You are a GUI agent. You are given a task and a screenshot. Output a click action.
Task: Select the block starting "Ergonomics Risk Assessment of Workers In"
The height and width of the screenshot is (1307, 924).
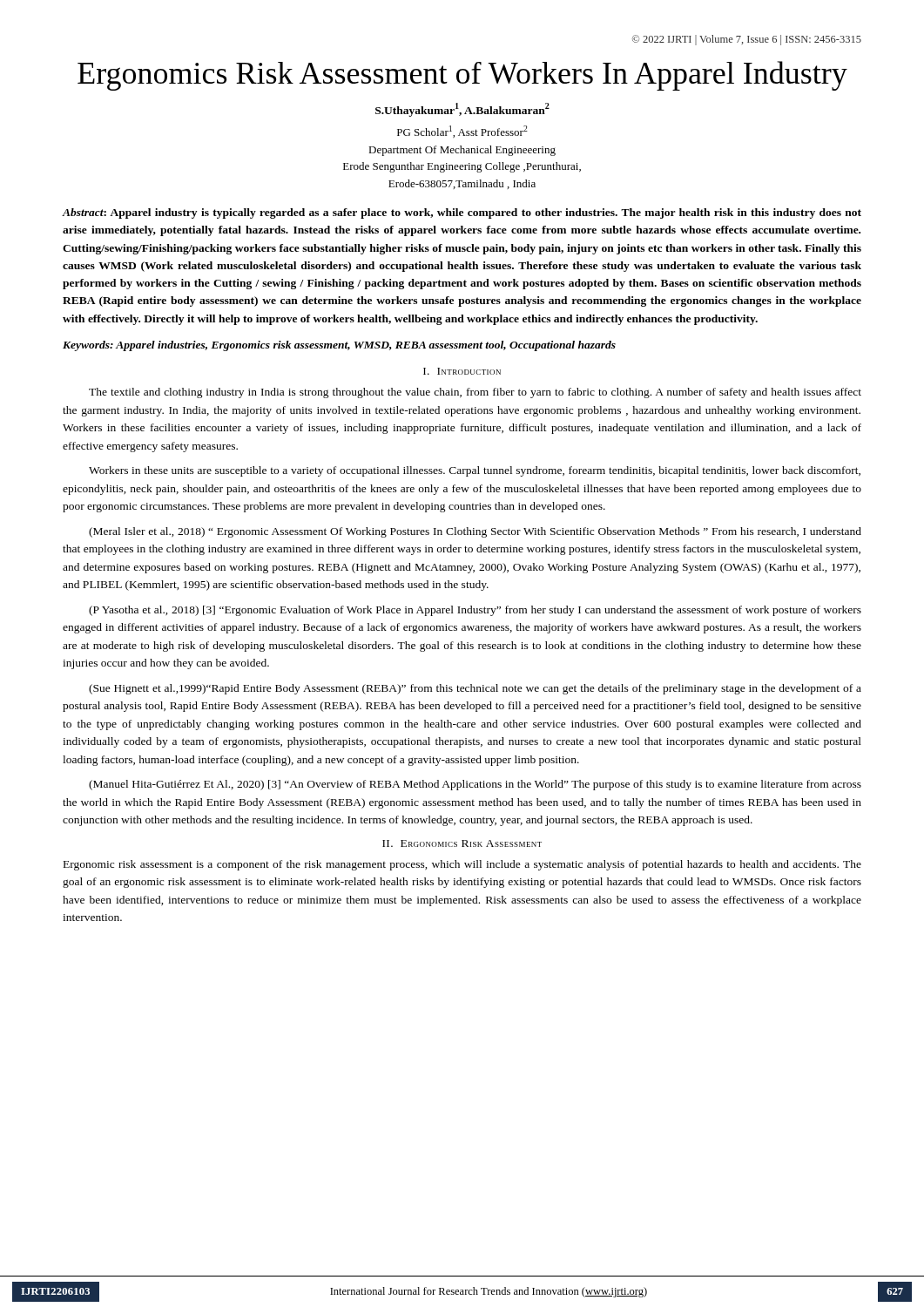click(462, 73)
